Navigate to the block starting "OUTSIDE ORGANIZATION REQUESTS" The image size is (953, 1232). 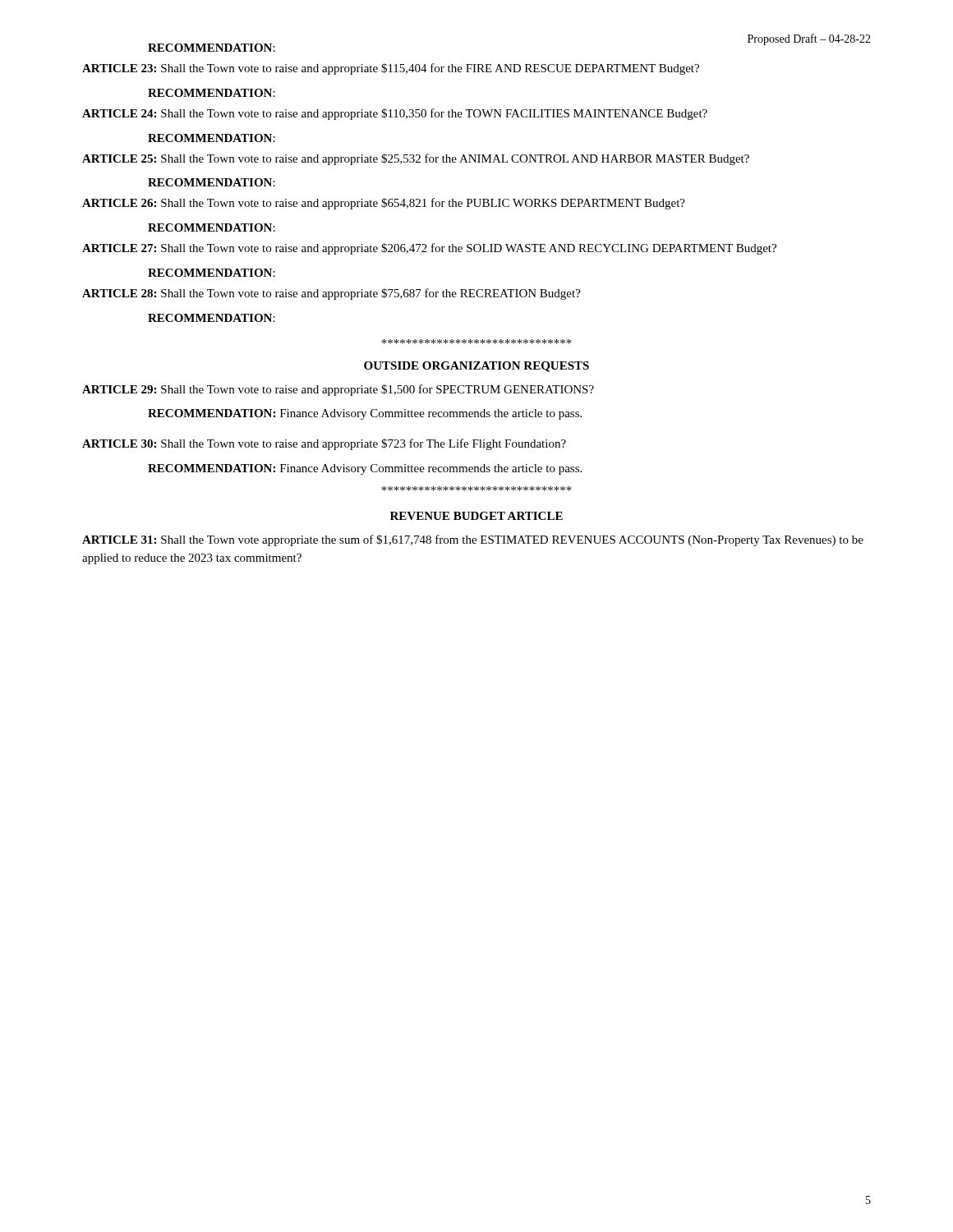pyautogui.click(x=476, y=365)
